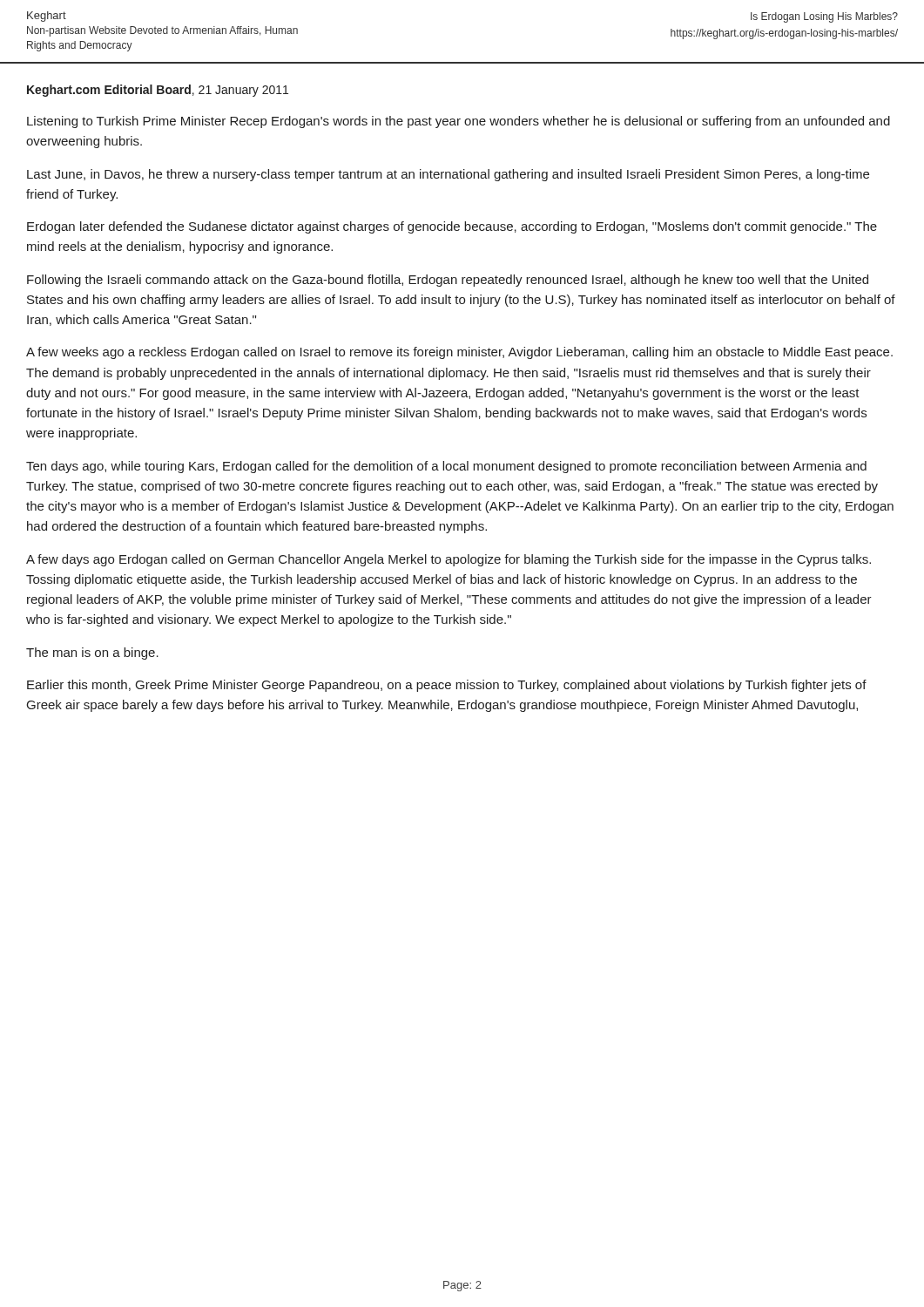Point to the block beginning "The man is on"
Image resolution: width=924 pixels, height=1307 pixels.
[93, 652]
